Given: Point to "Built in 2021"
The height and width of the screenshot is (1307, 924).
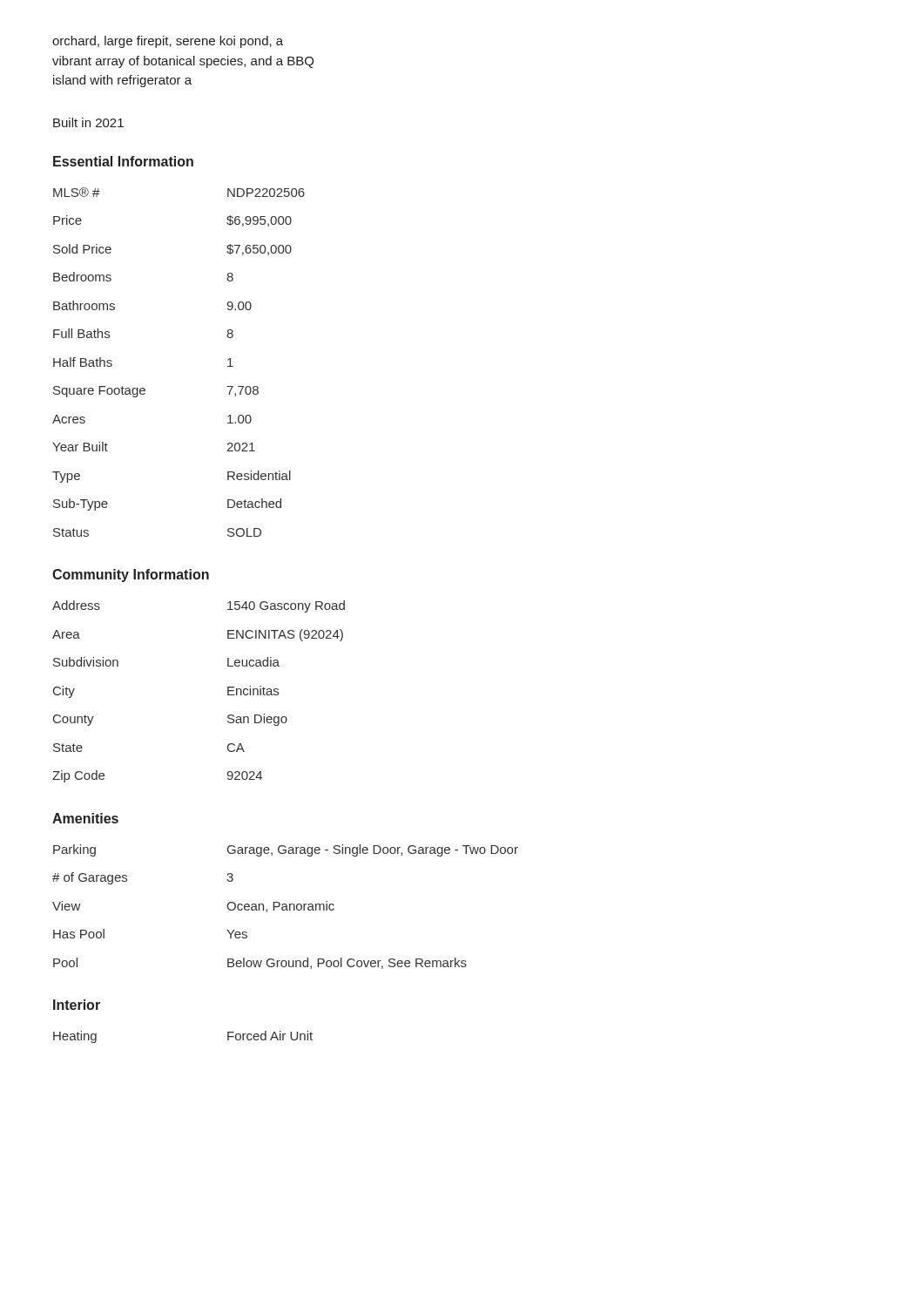Looking at the screenshot, I should pyautogui.click(x=88, y=122).
